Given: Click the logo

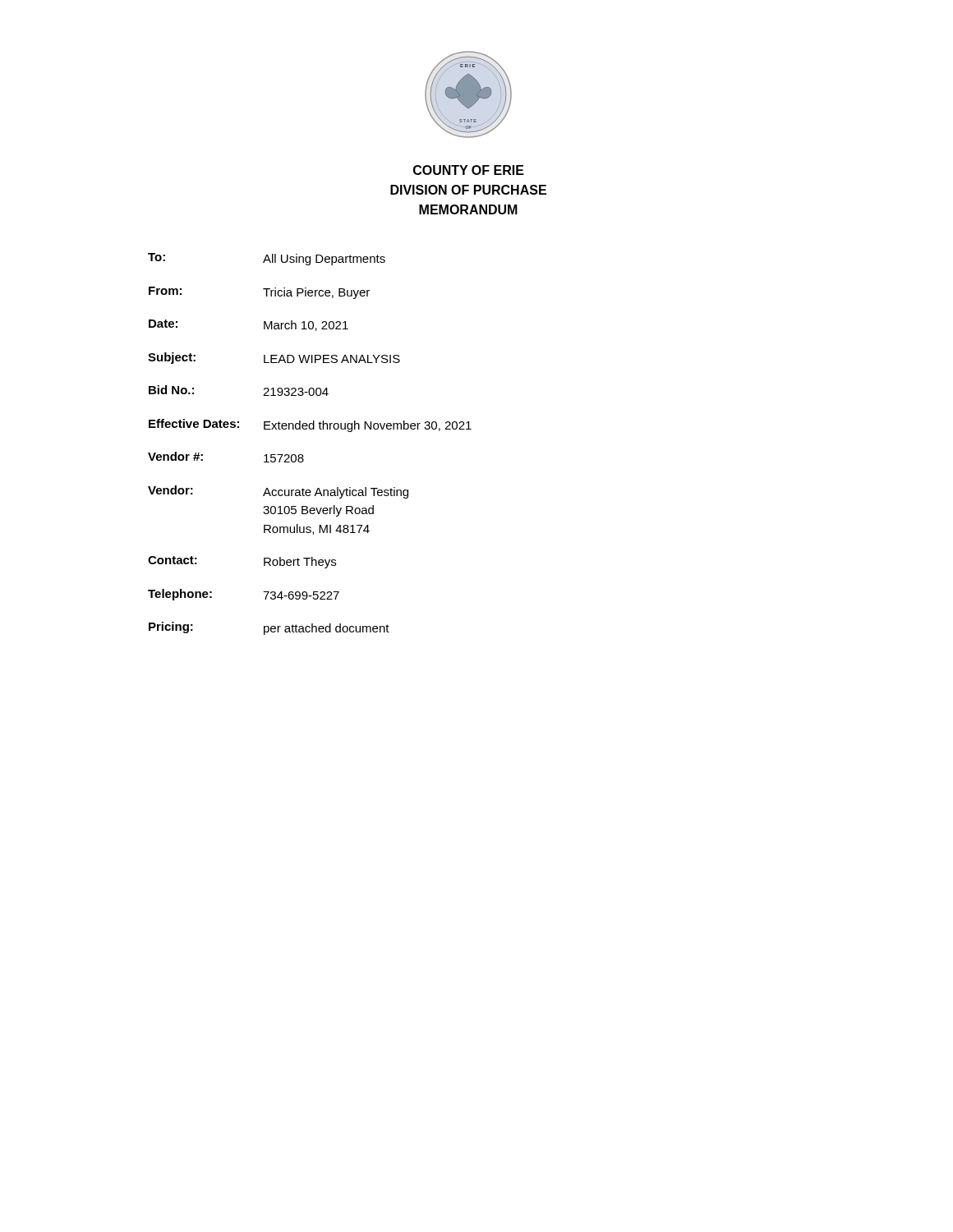Looking at the screenshot, I should pyautogui.click(x=468, y=96).
